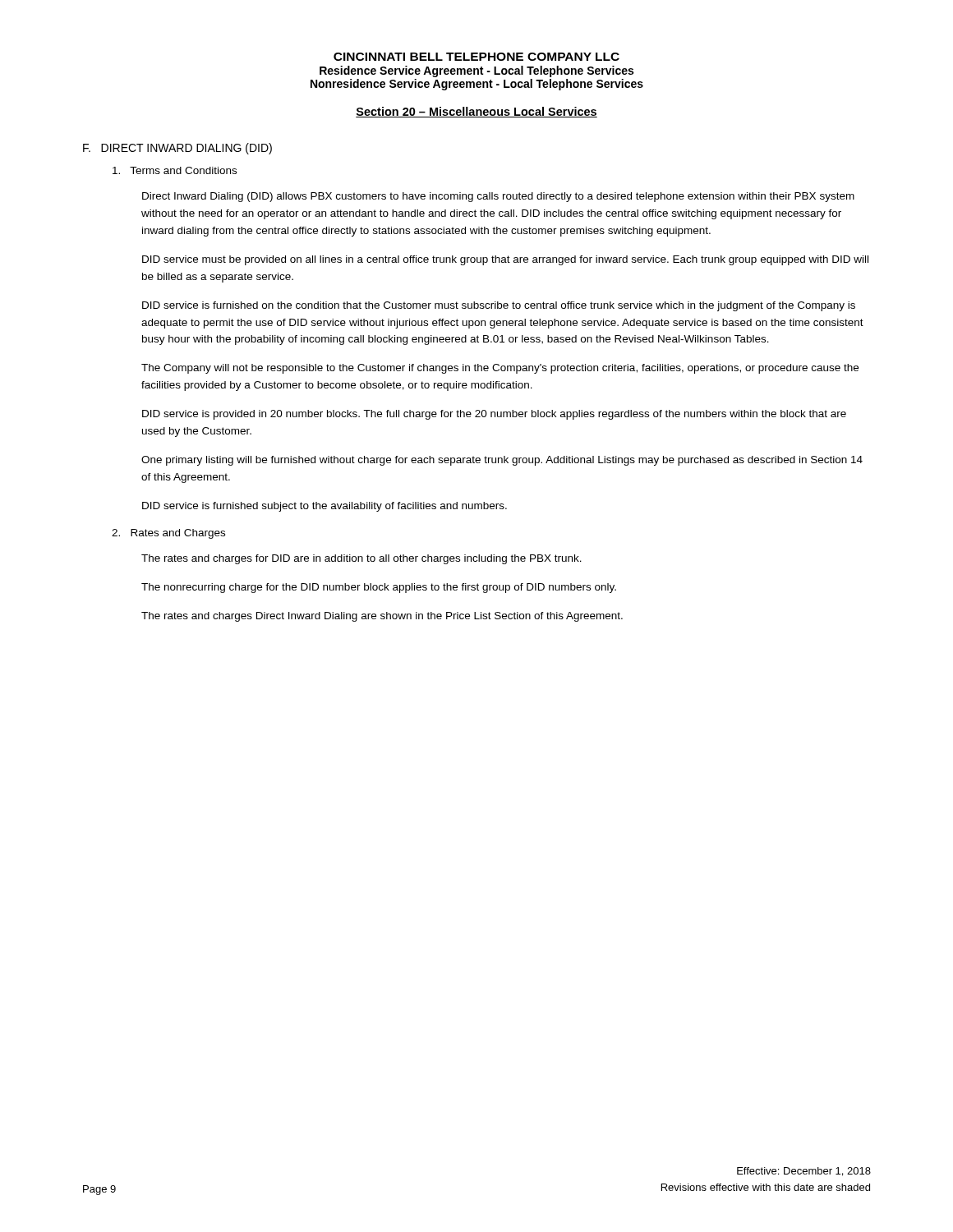The image size is (953, 1232).
Task: Select the region starting "DID service must"
Action: [505, 268]
